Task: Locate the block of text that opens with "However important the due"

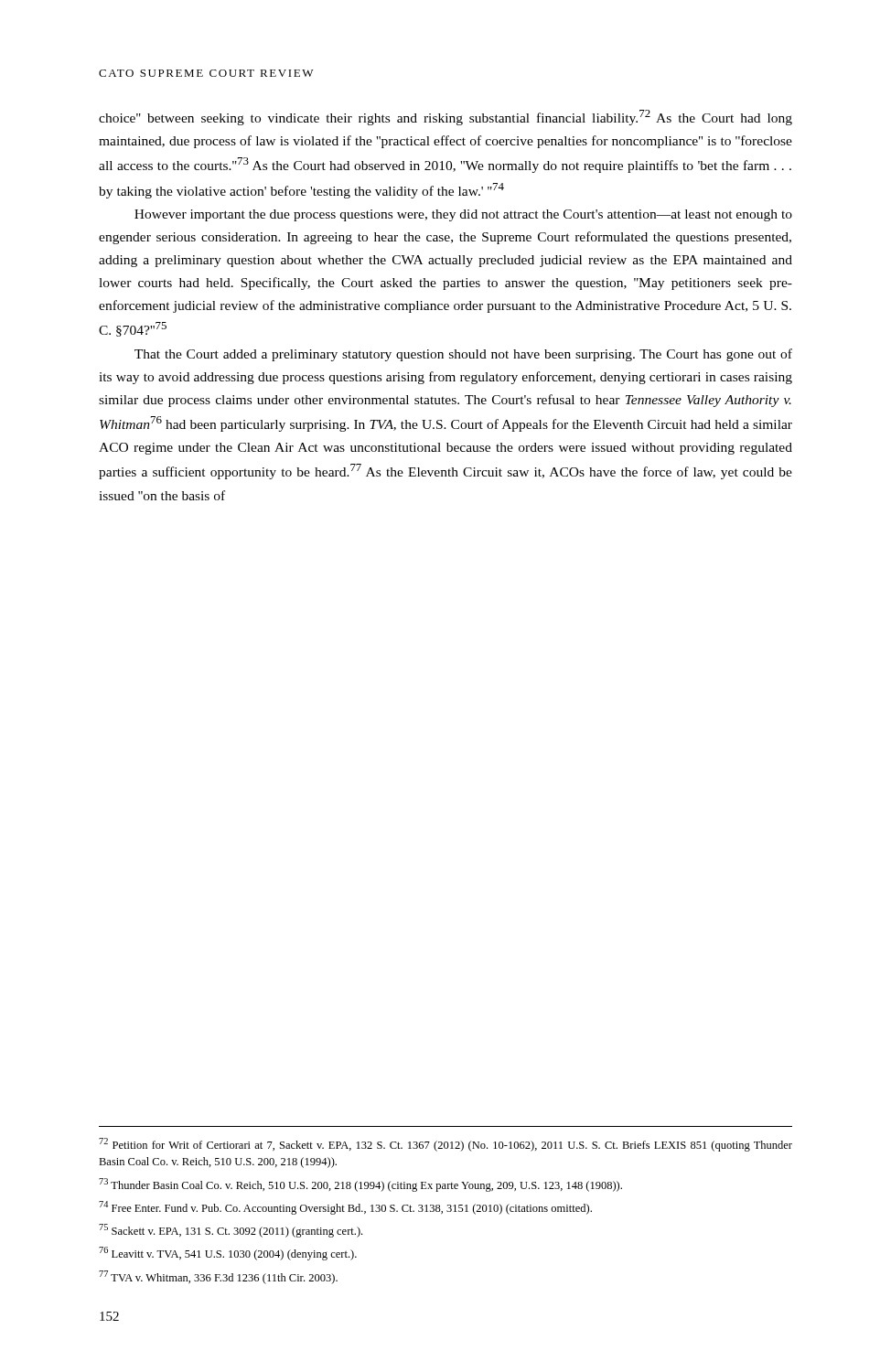Action: click(x=446, y=272)
